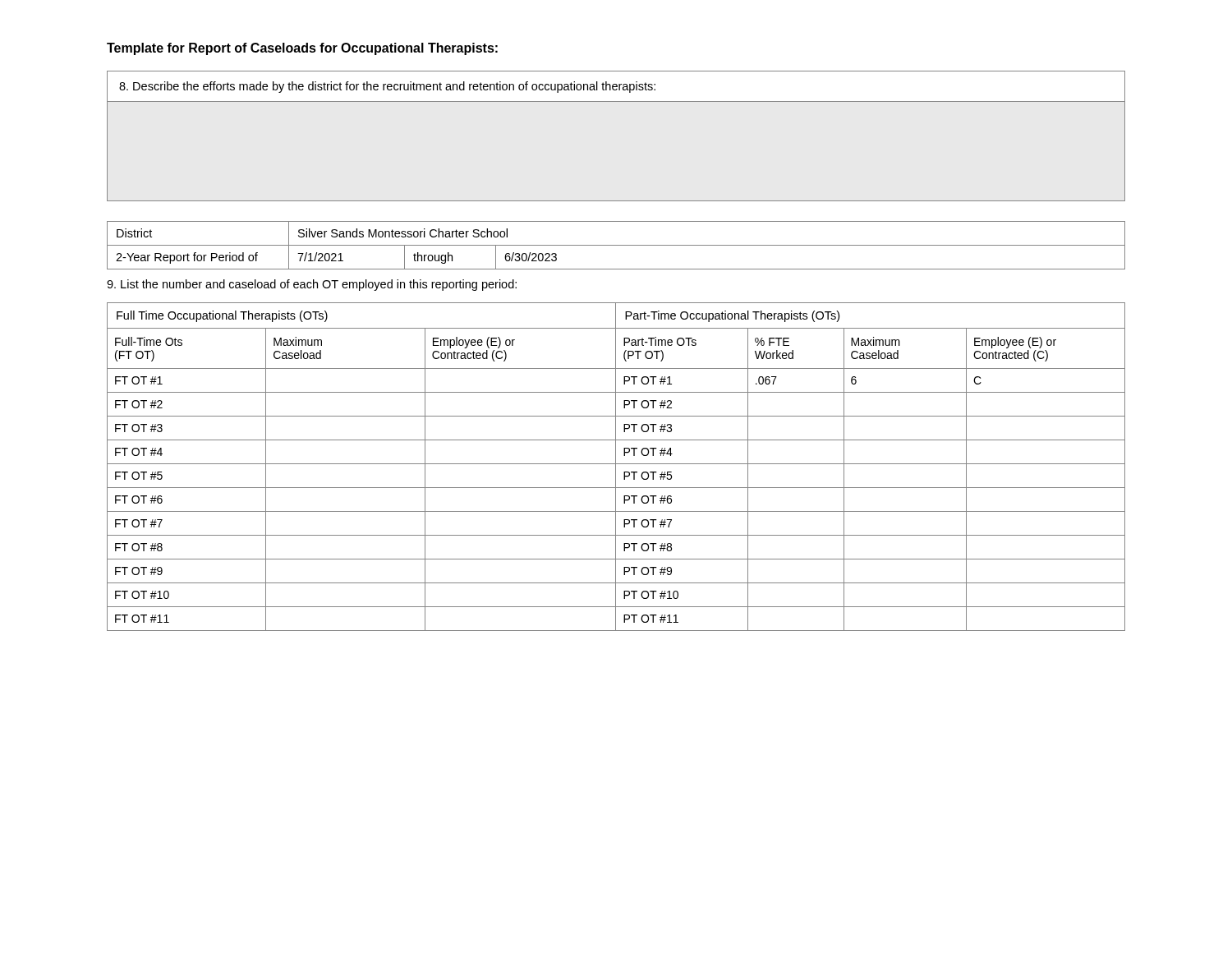Select the region starting "Template for Report of Caseloads"
This screenshot has width=1232, height=953.
click(303, 48)
